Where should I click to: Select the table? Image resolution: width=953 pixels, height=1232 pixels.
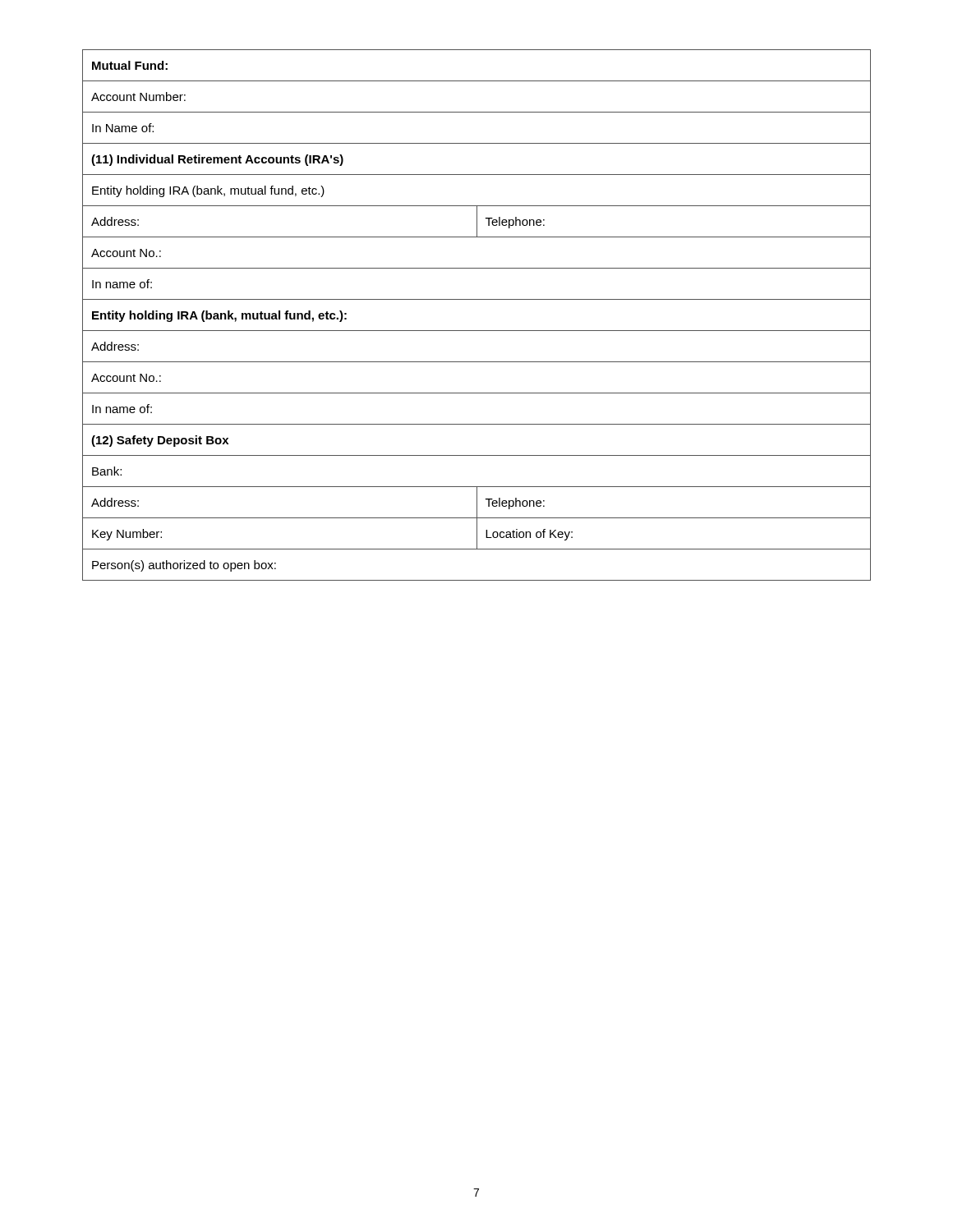pyautogui.click(x=476, y=315)
